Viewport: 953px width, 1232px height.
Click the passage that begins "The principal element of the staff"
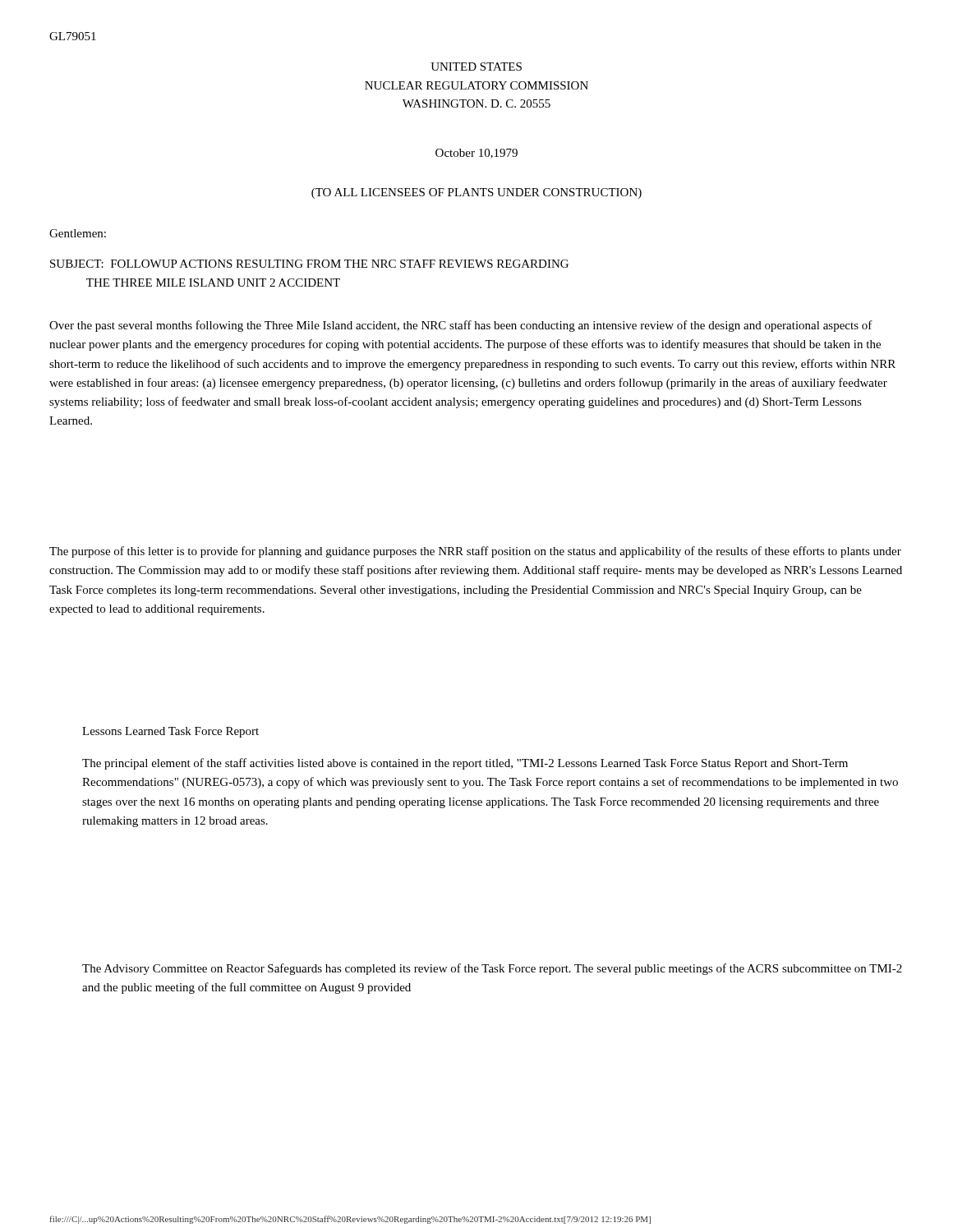tap(490, 792)
